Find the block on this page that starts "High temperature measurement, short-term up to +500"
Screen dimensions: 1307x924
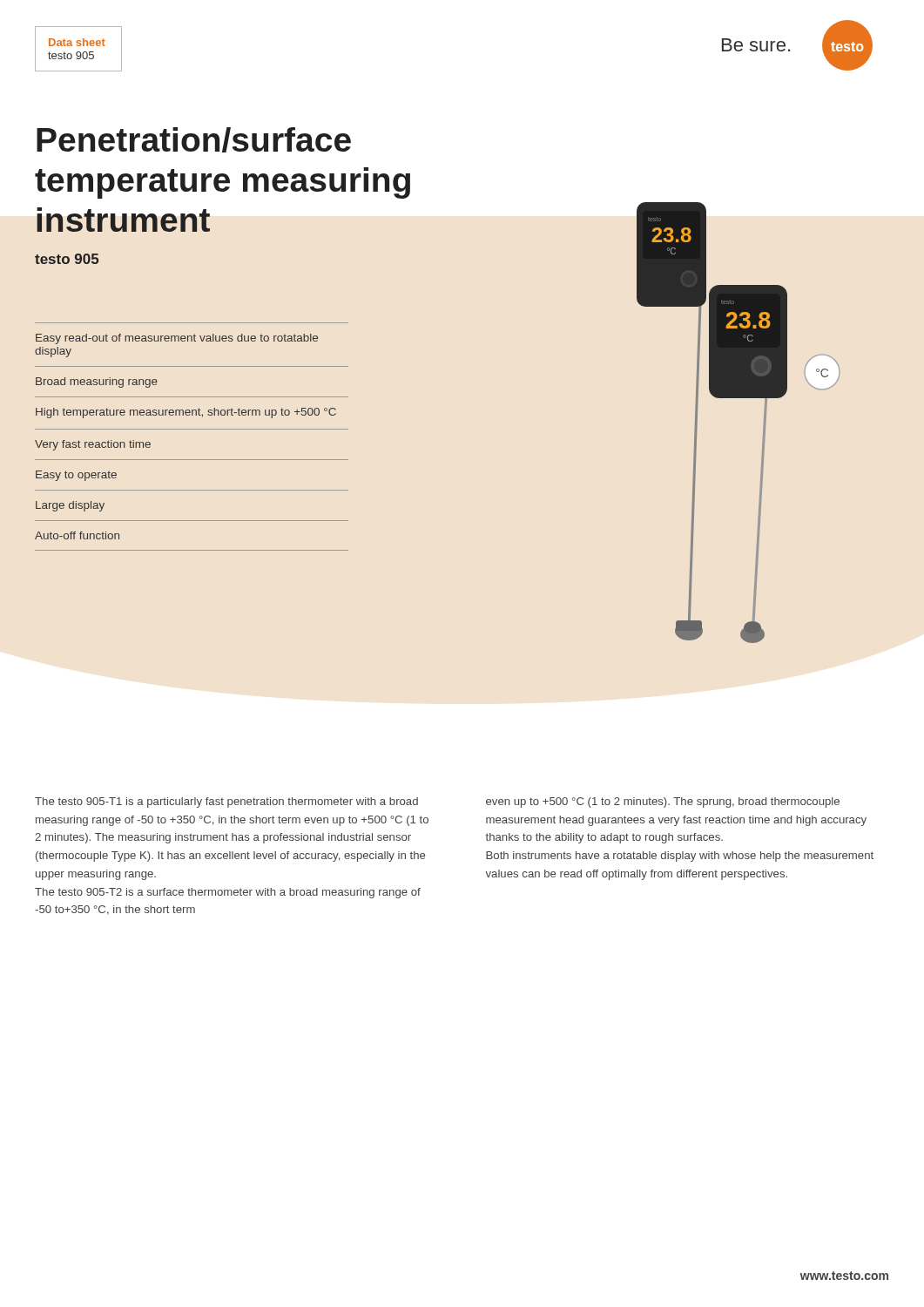[186, 412]
